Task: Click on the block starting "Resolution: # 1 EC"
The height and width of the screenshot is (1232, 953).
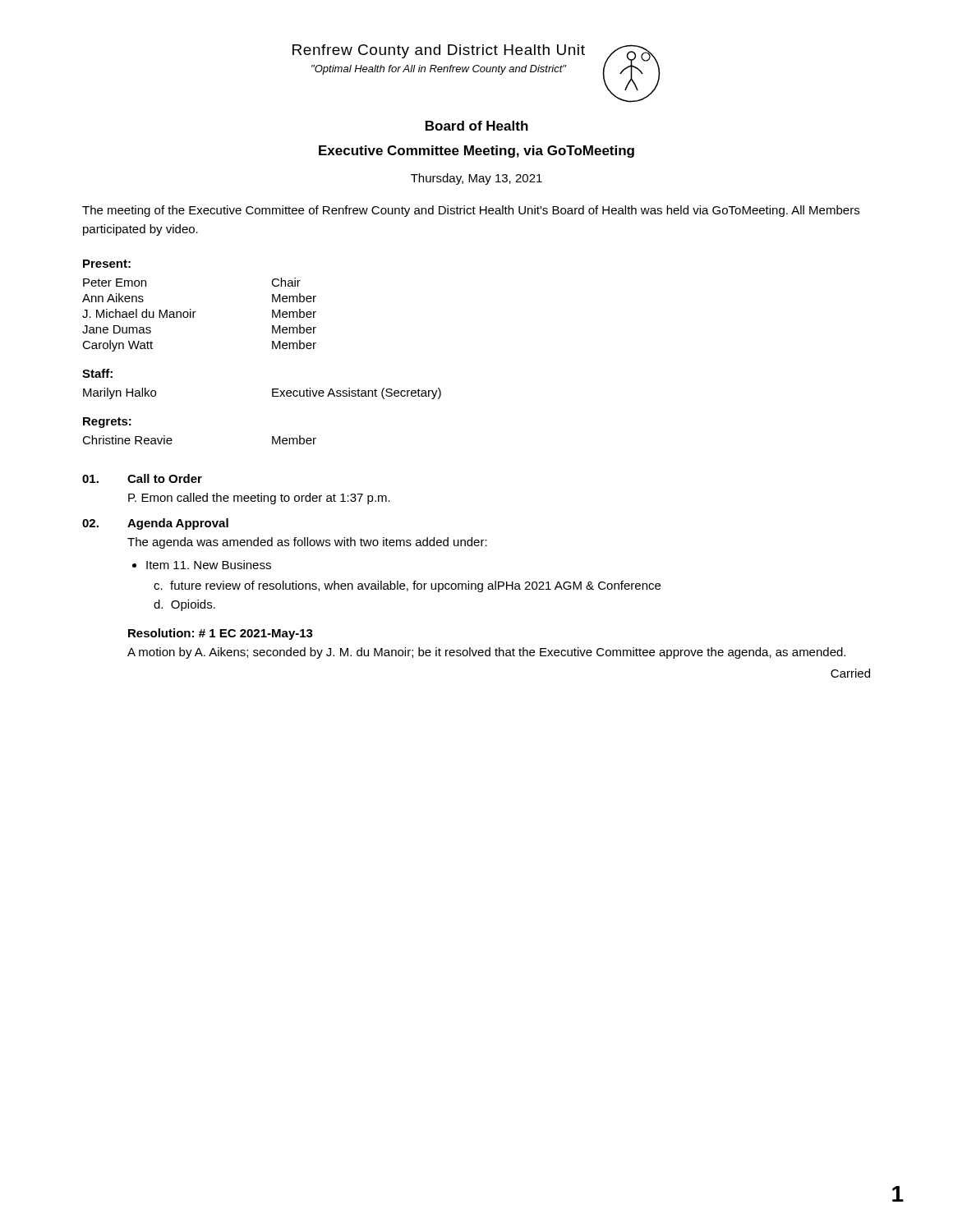Action: click(x=220, y=632)
